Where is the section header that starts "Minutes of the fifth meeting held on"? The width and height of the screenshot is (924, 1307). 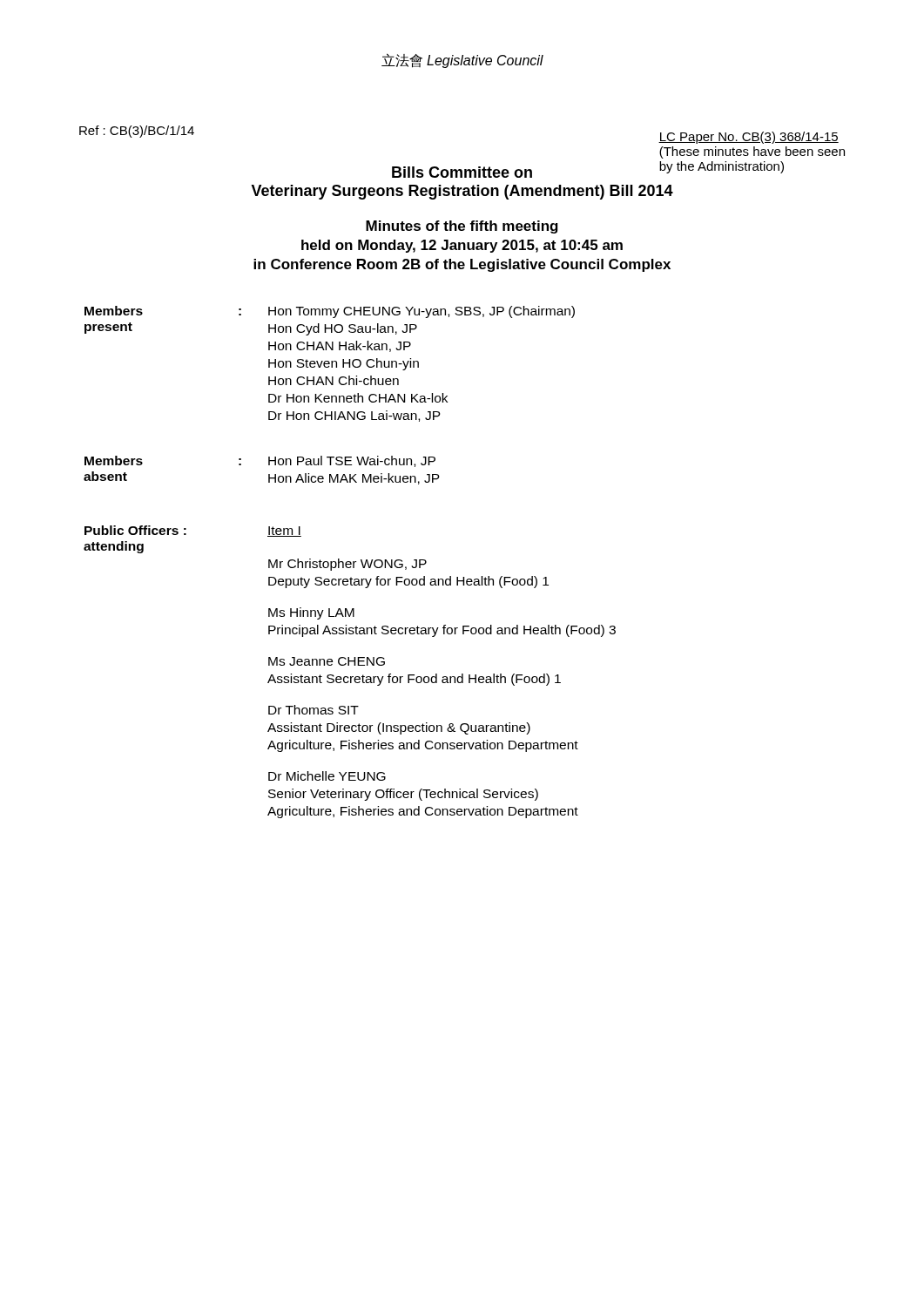[462, 246]
